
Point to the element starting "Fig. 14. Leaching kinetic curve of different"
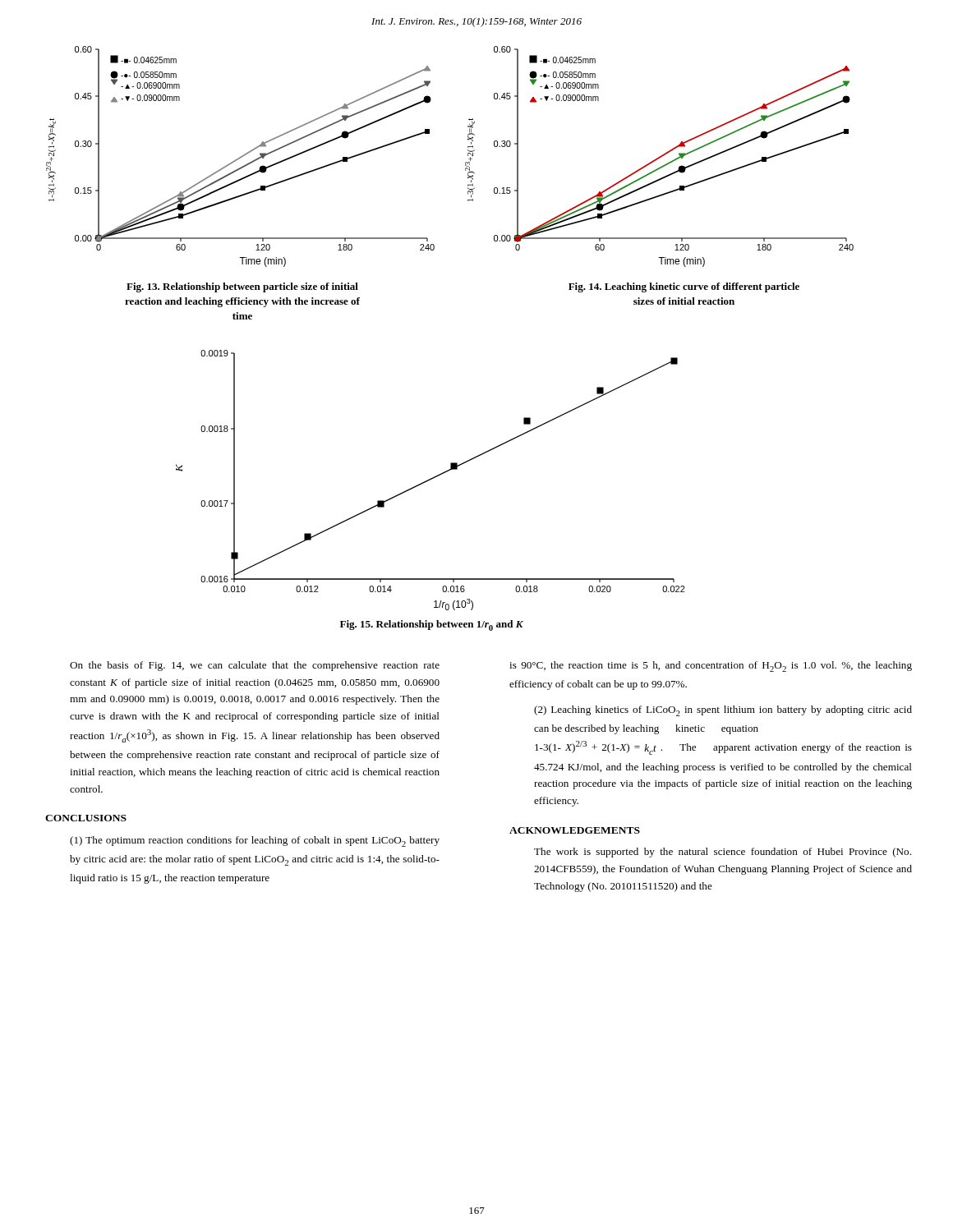click(x=684, y=294)
